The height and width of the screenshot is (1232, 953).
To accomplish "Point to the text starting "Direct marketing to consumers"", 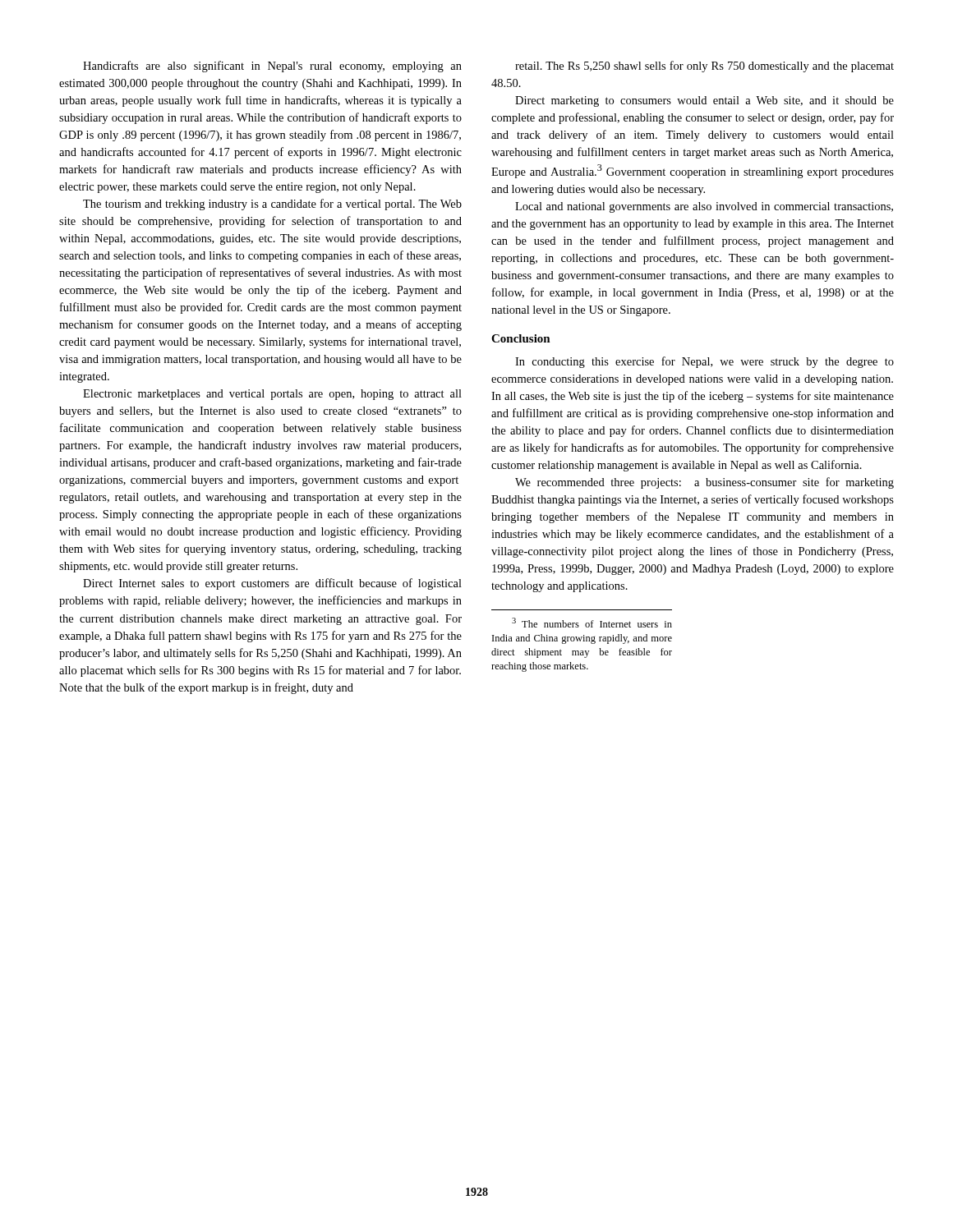I will point(693,145).
